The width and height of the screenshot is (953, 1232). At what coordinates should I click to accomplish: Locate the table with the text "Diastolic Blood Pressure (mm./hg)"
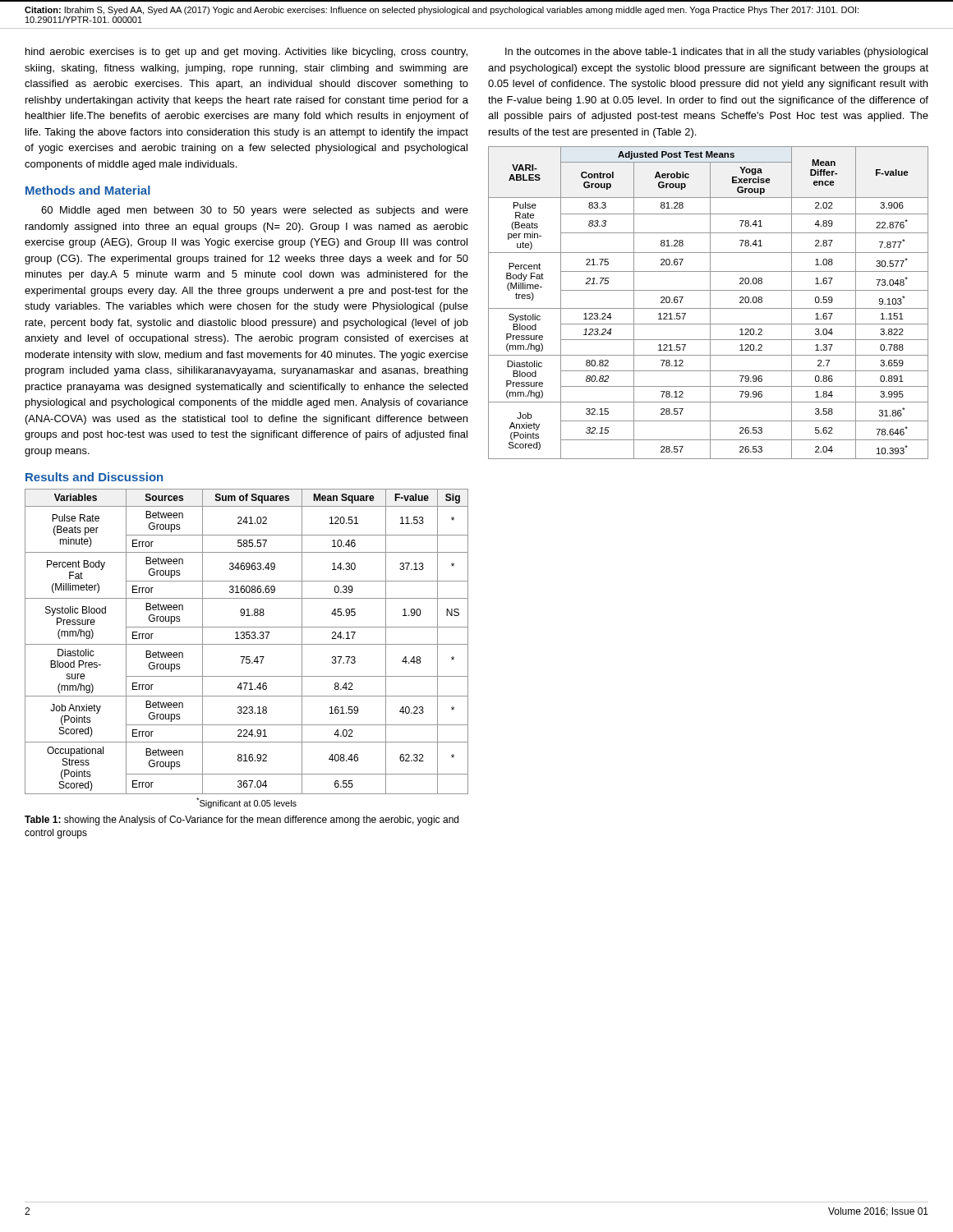point(708,303)
